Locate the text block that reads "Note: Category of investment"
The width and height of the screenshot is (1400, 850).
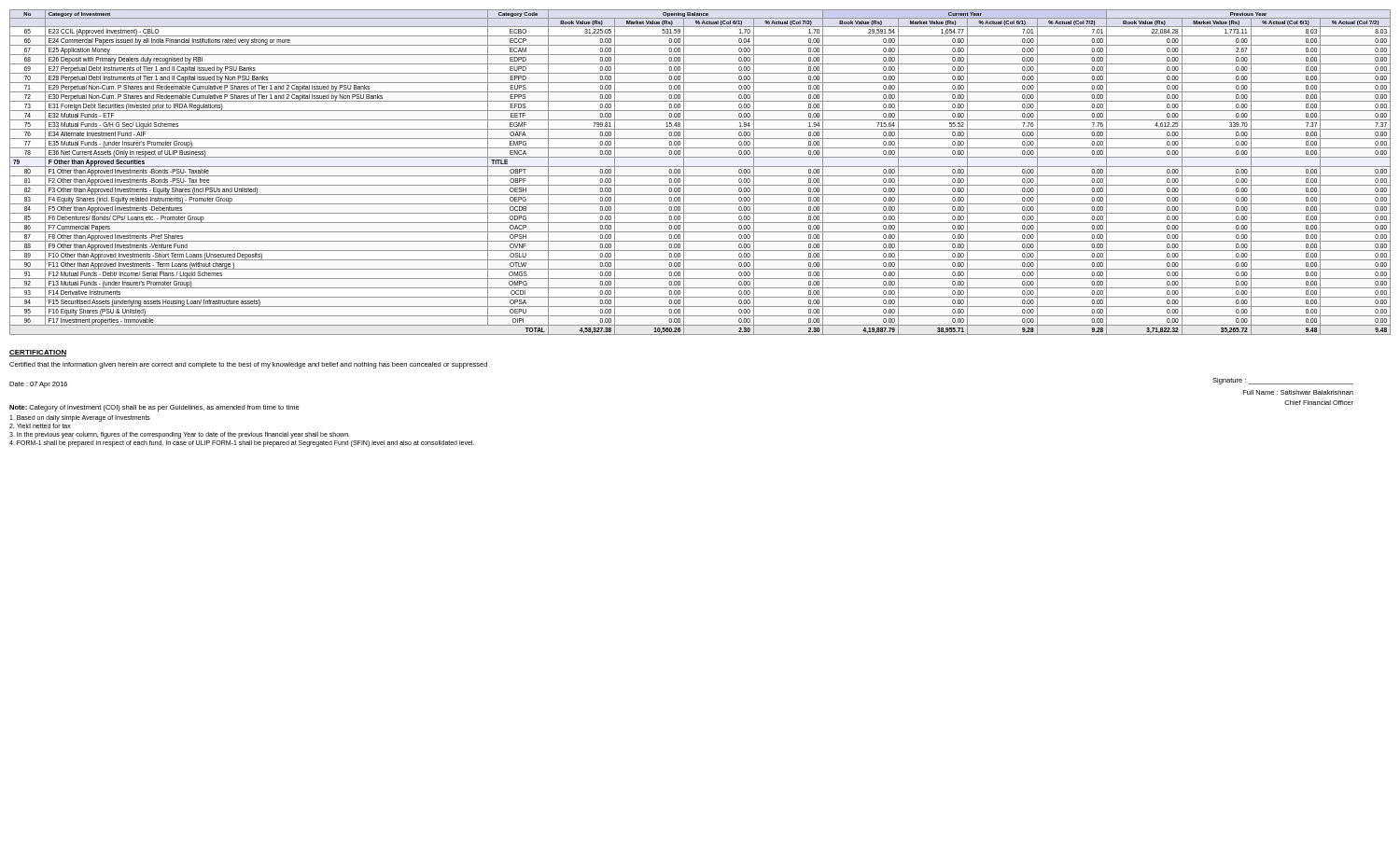(x=154, y=407)
